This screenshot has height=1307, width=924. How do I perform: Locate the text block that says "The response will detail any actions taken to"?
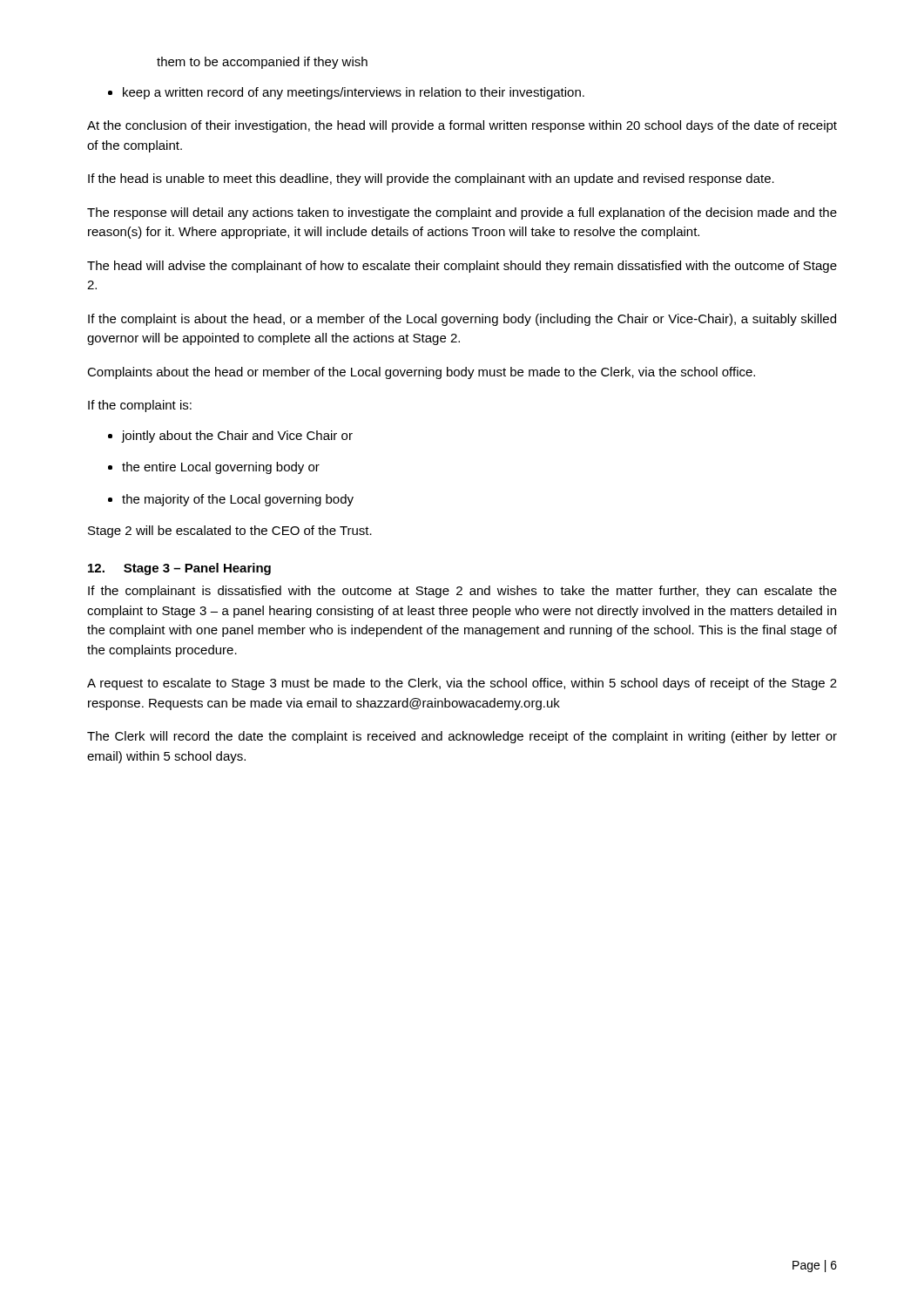point(462,222)
